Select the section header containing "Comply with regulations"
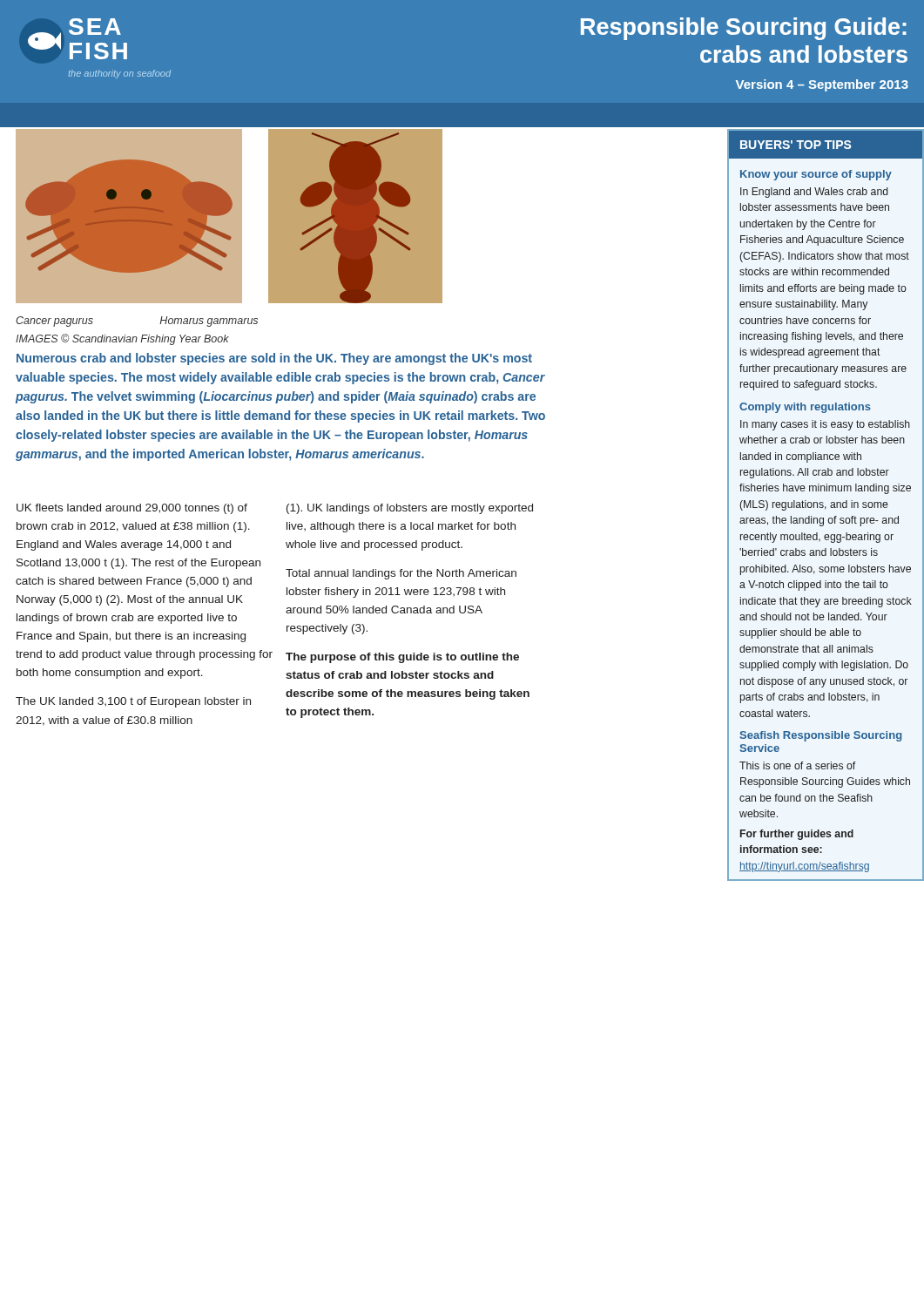This screenshot has height=1307, width=924. coord(805,406)
